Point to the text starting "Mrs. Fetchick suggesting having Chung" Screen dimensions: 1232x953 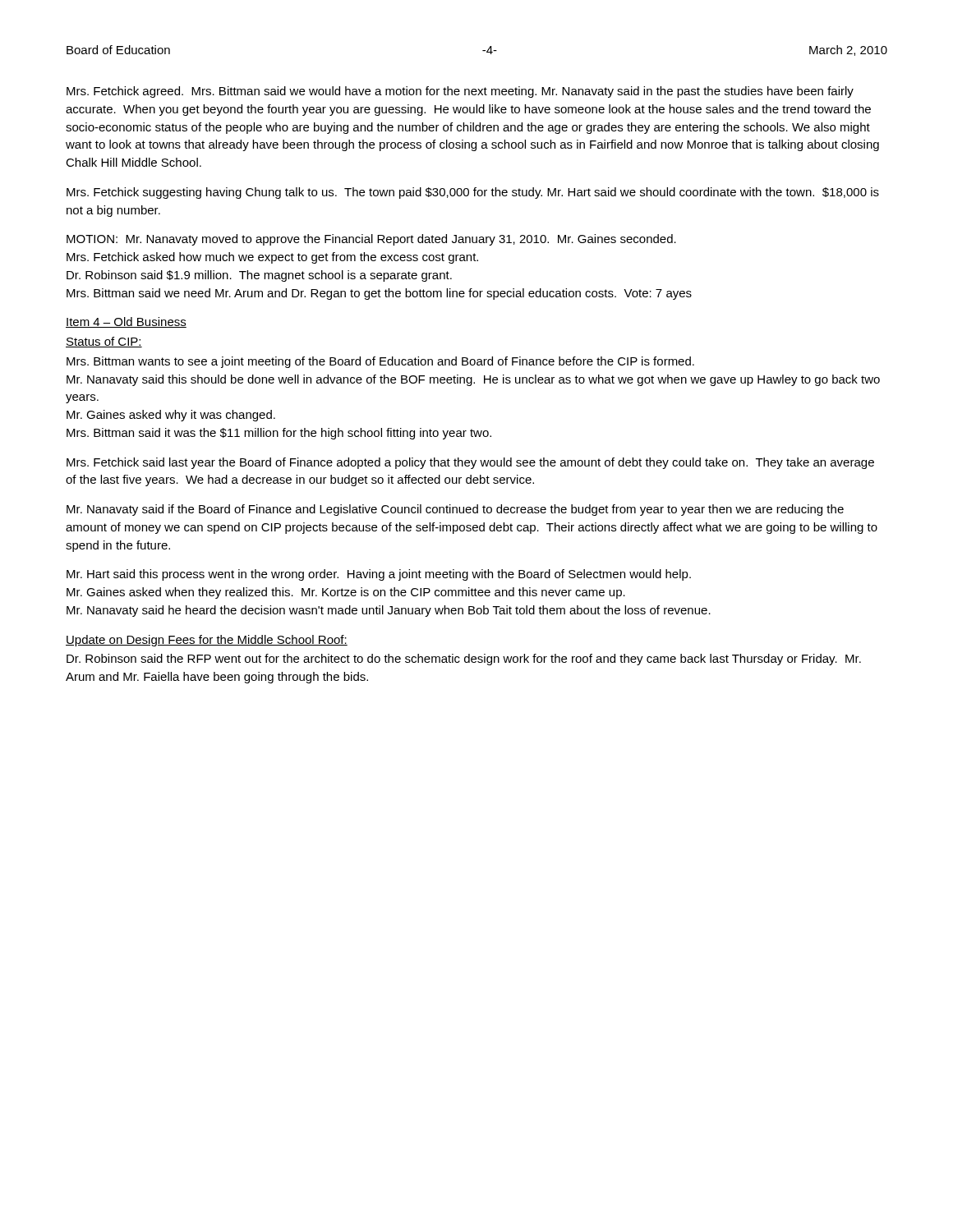click(x=472, y=201)
